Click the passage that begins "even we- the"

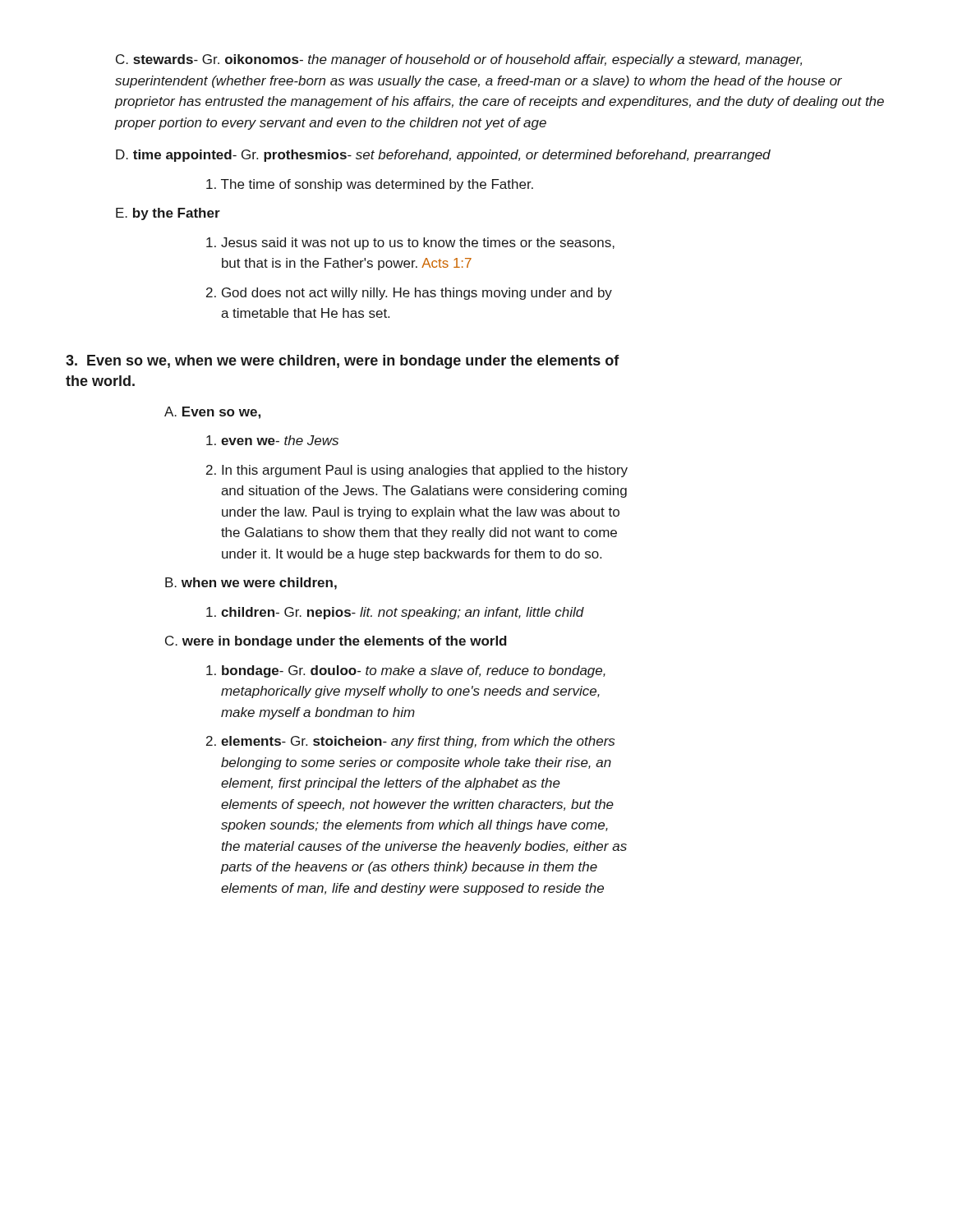(272, 441)
